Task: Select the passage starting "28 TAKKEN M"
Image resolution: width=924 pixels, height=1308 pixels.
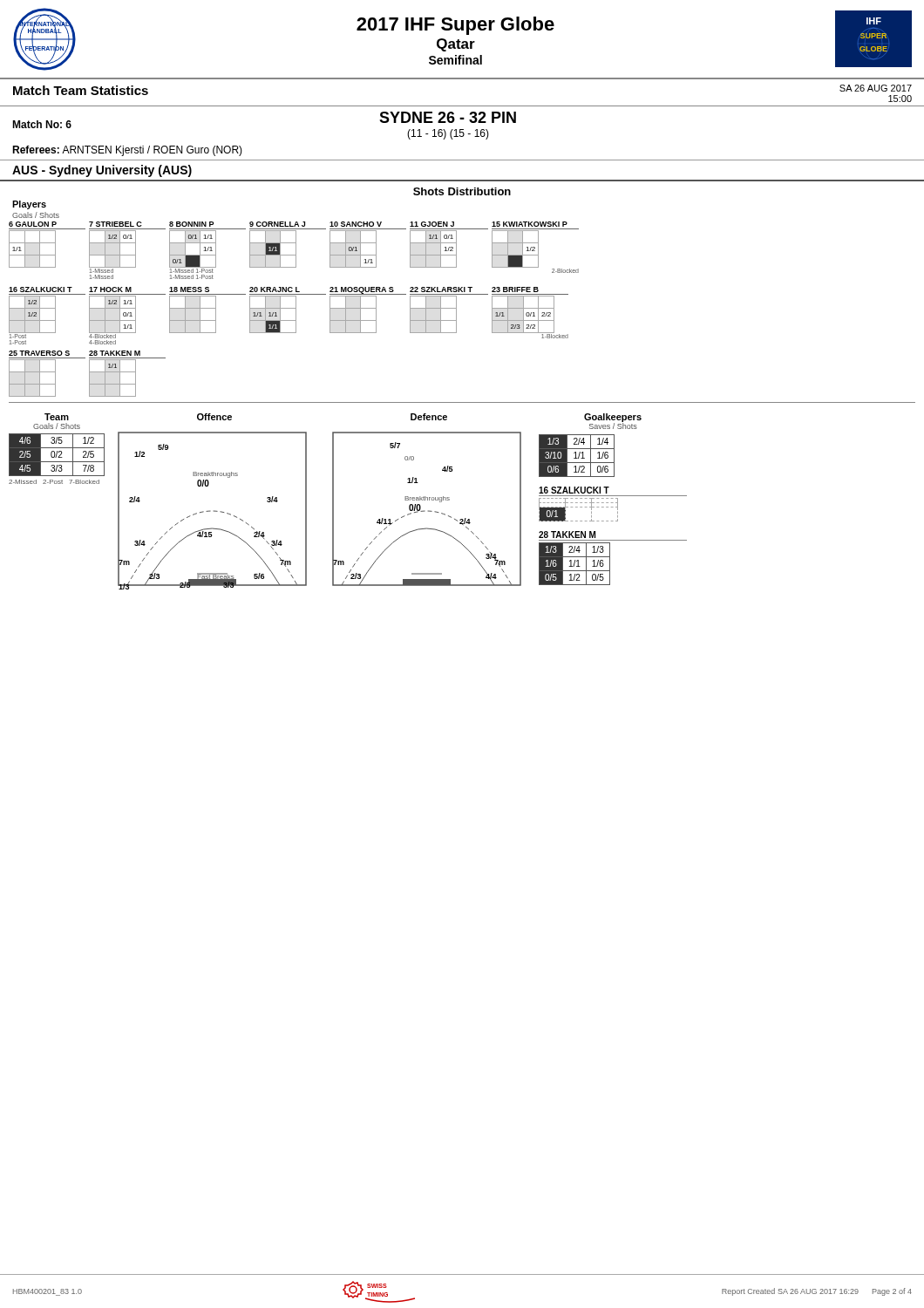Action: pyautogui.click(x=567, y=535)
